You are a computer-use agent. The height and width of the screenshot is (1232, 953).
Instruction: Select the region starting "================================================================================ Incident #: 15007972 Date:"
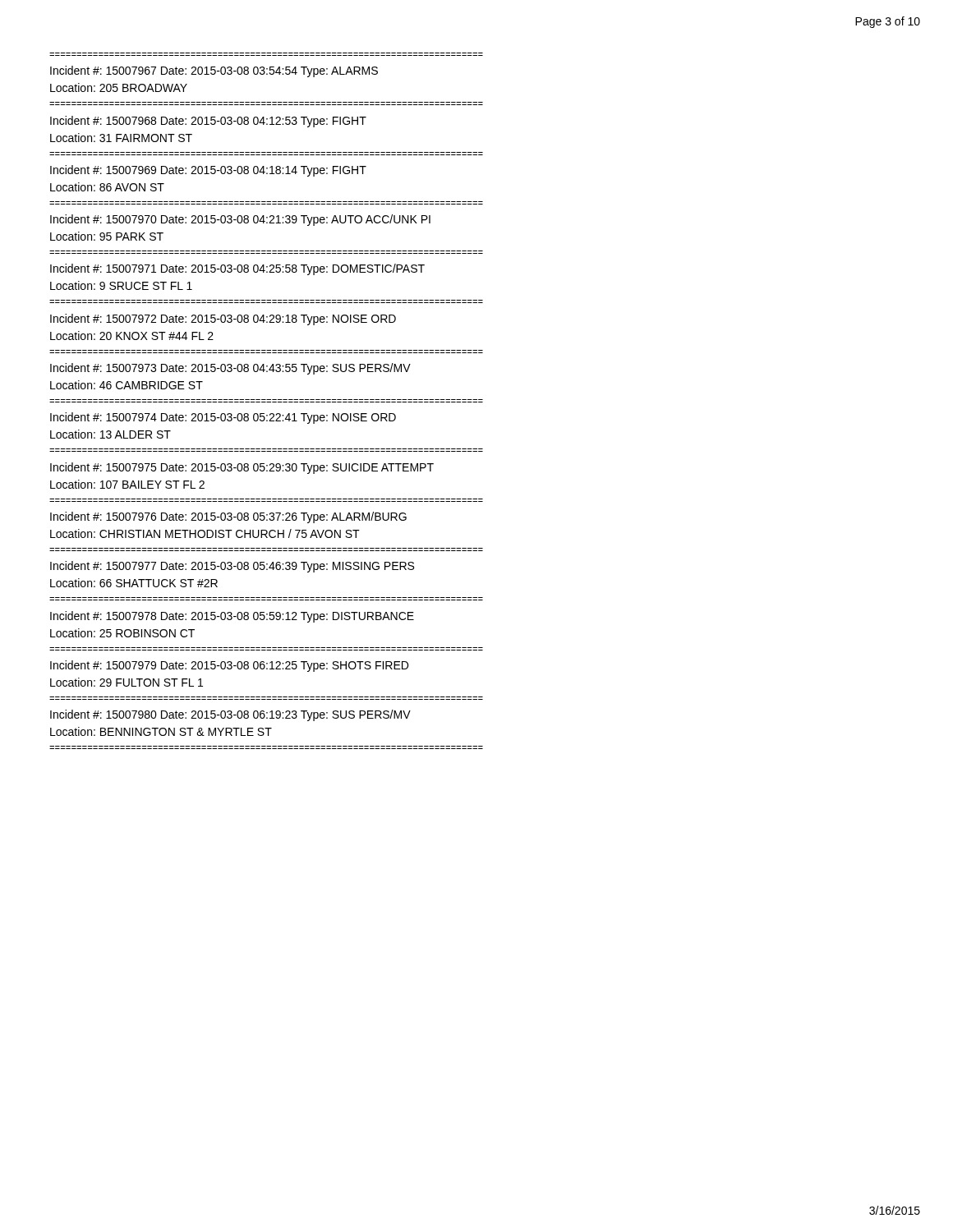click(223, 319)
